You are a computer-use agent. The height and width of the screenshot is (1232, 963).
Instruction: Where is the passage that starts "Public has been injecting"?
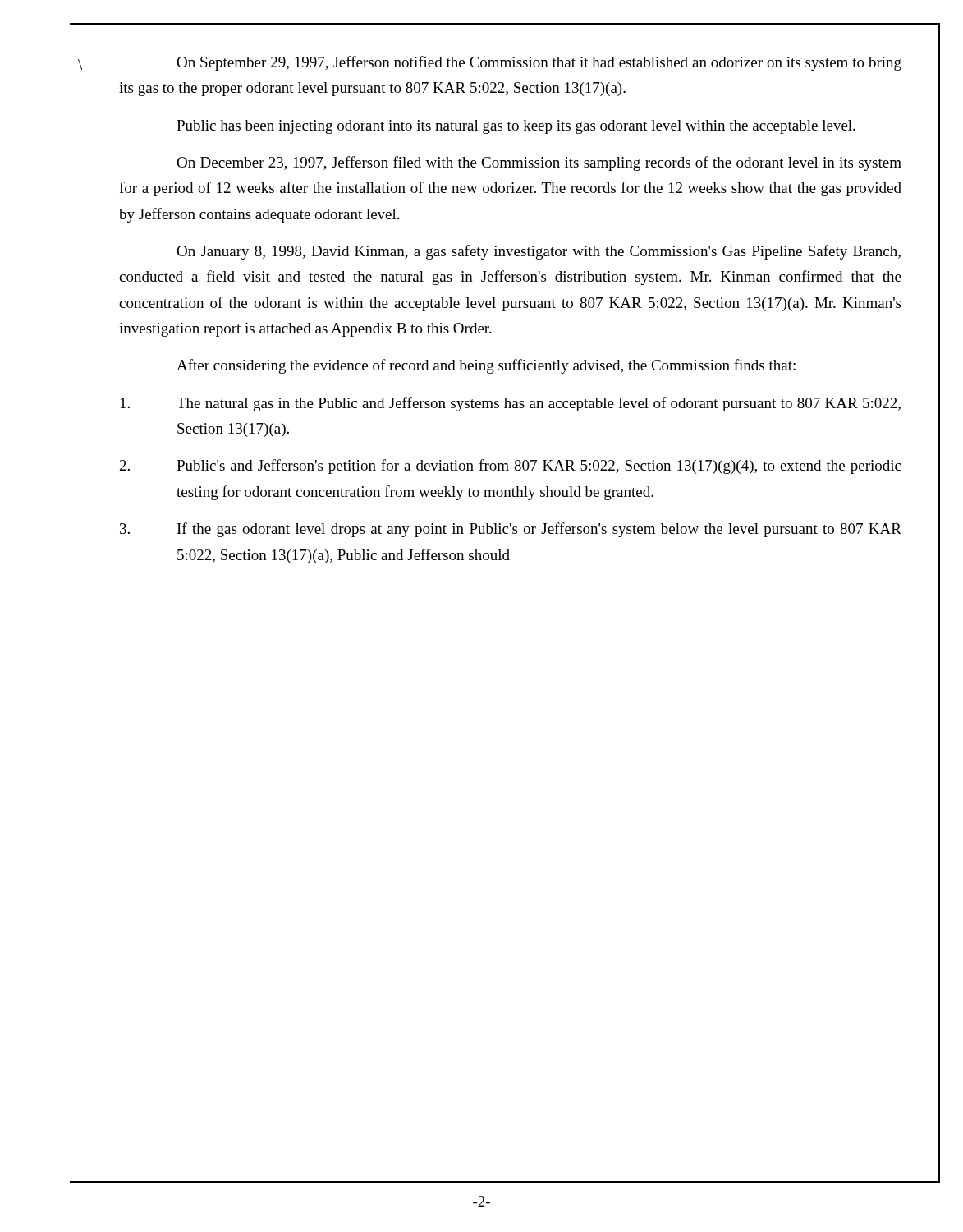(516, 125)
